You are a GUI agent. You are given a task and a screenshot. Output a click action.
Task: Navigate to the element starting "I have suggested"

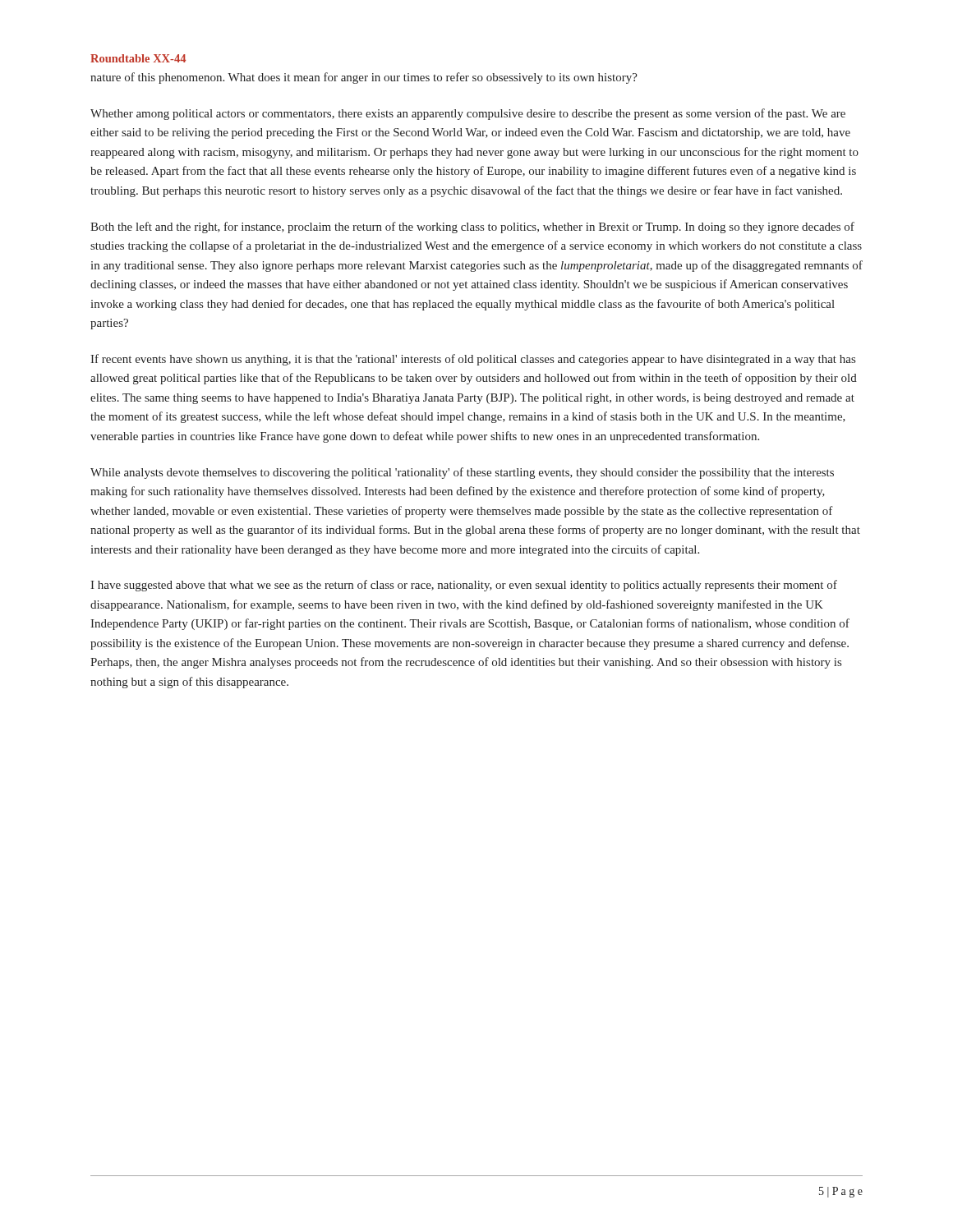[x=470, y=633]
